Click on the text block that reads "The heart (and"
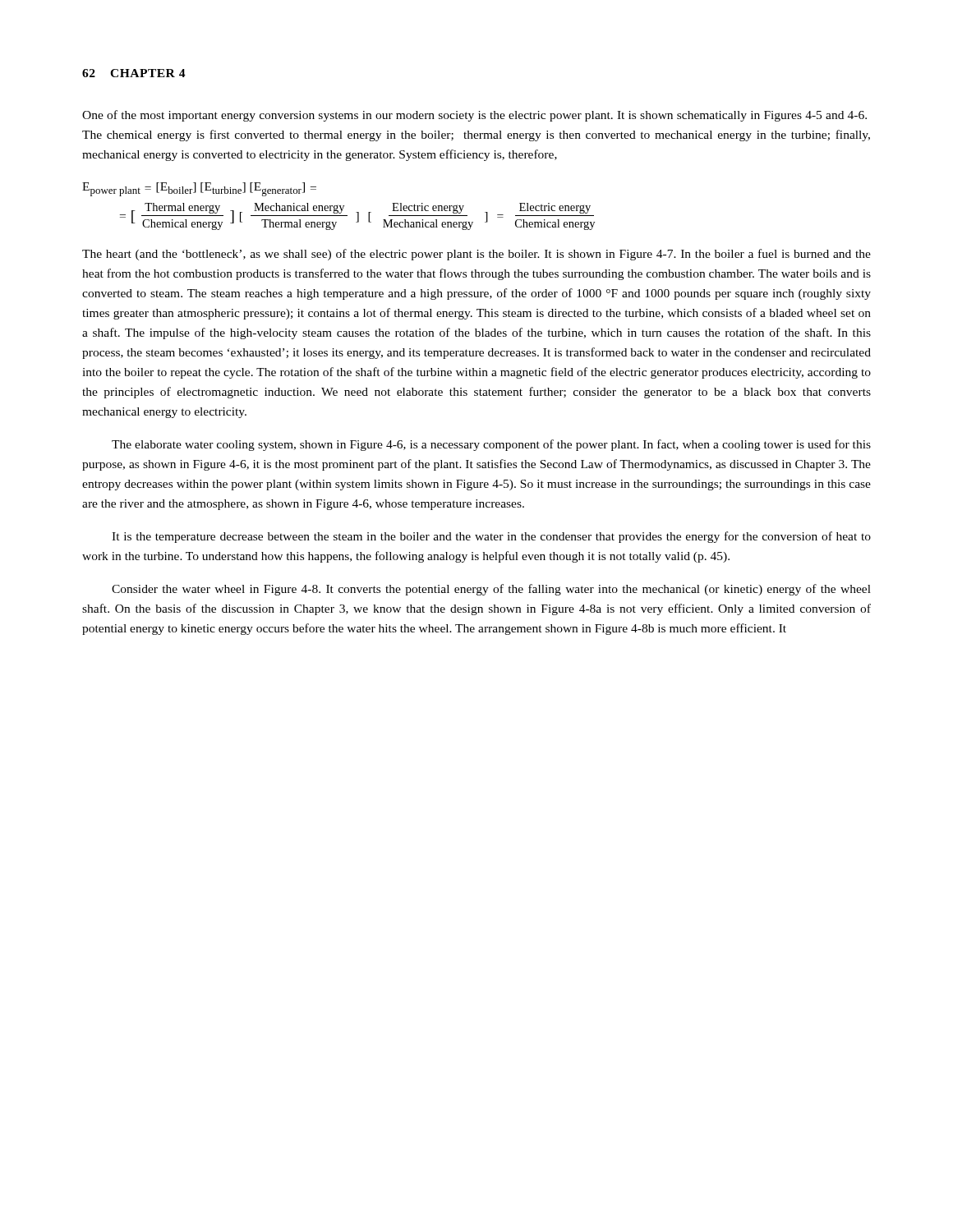This screenshot has width=953, height=1232. [476, 332]
